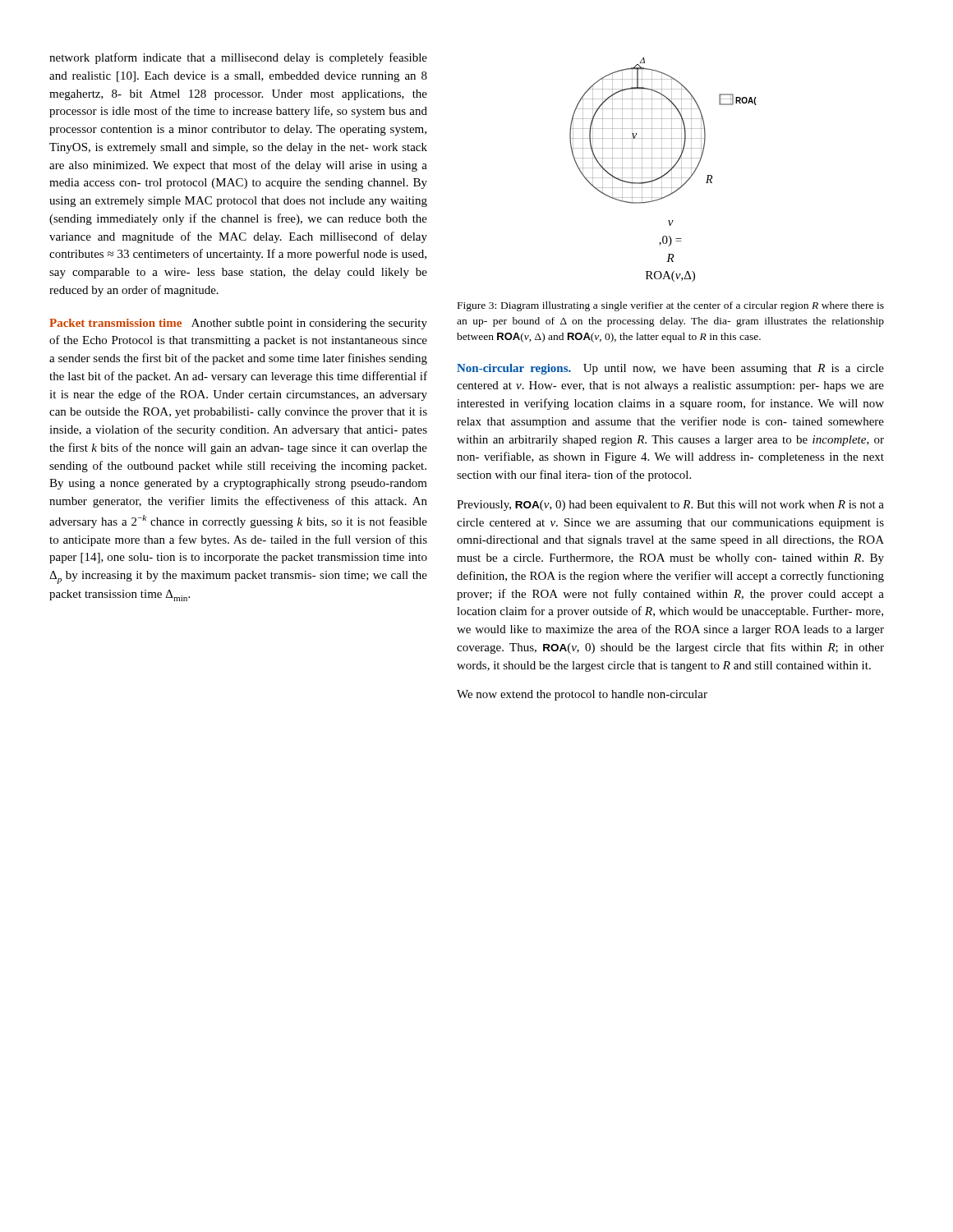
Task: Click a schematic
Action: 670,167
